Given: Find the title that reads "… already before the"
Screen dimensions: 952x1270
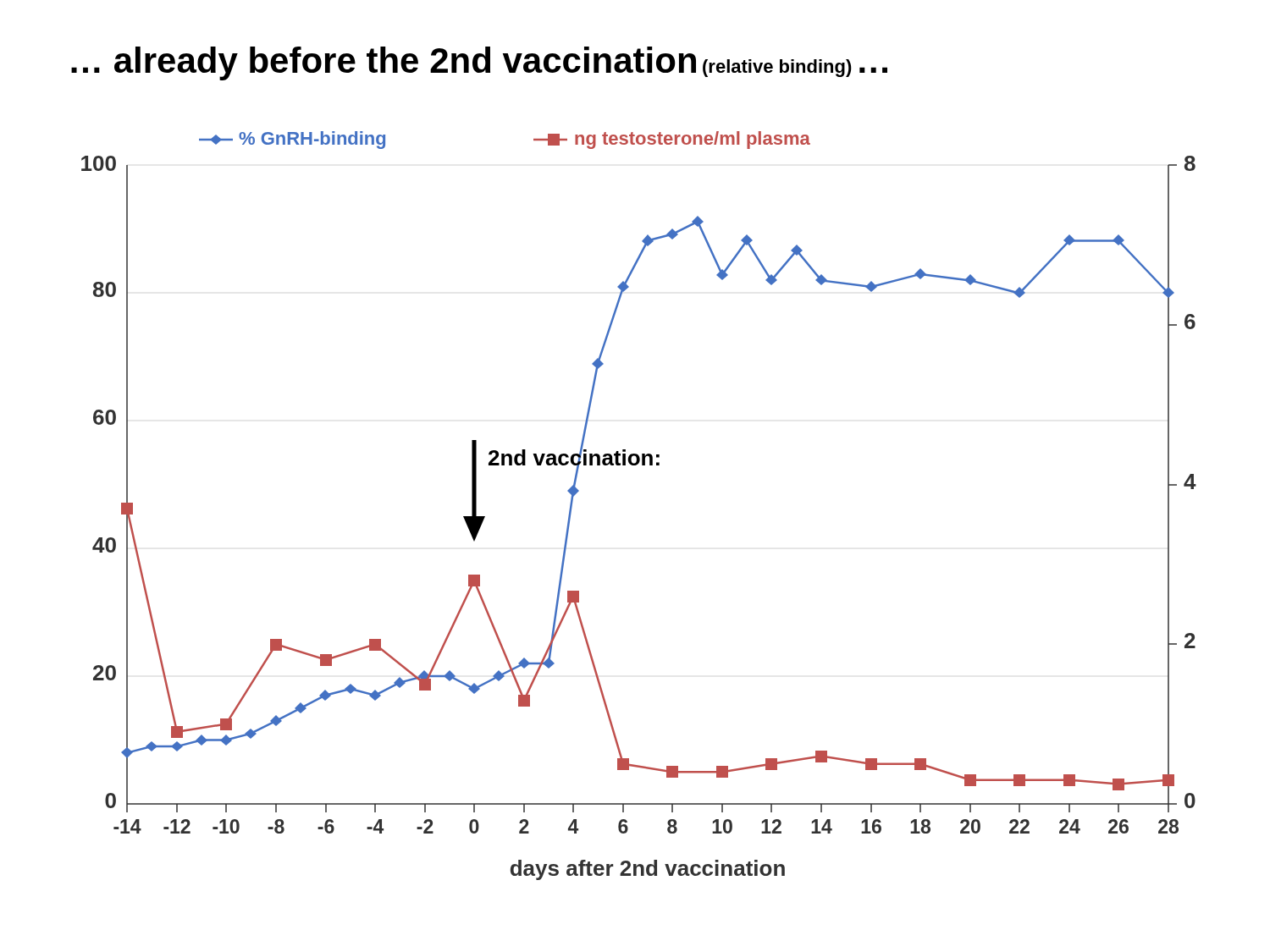Looking at the screenshot, I should (x=479, y=60).
